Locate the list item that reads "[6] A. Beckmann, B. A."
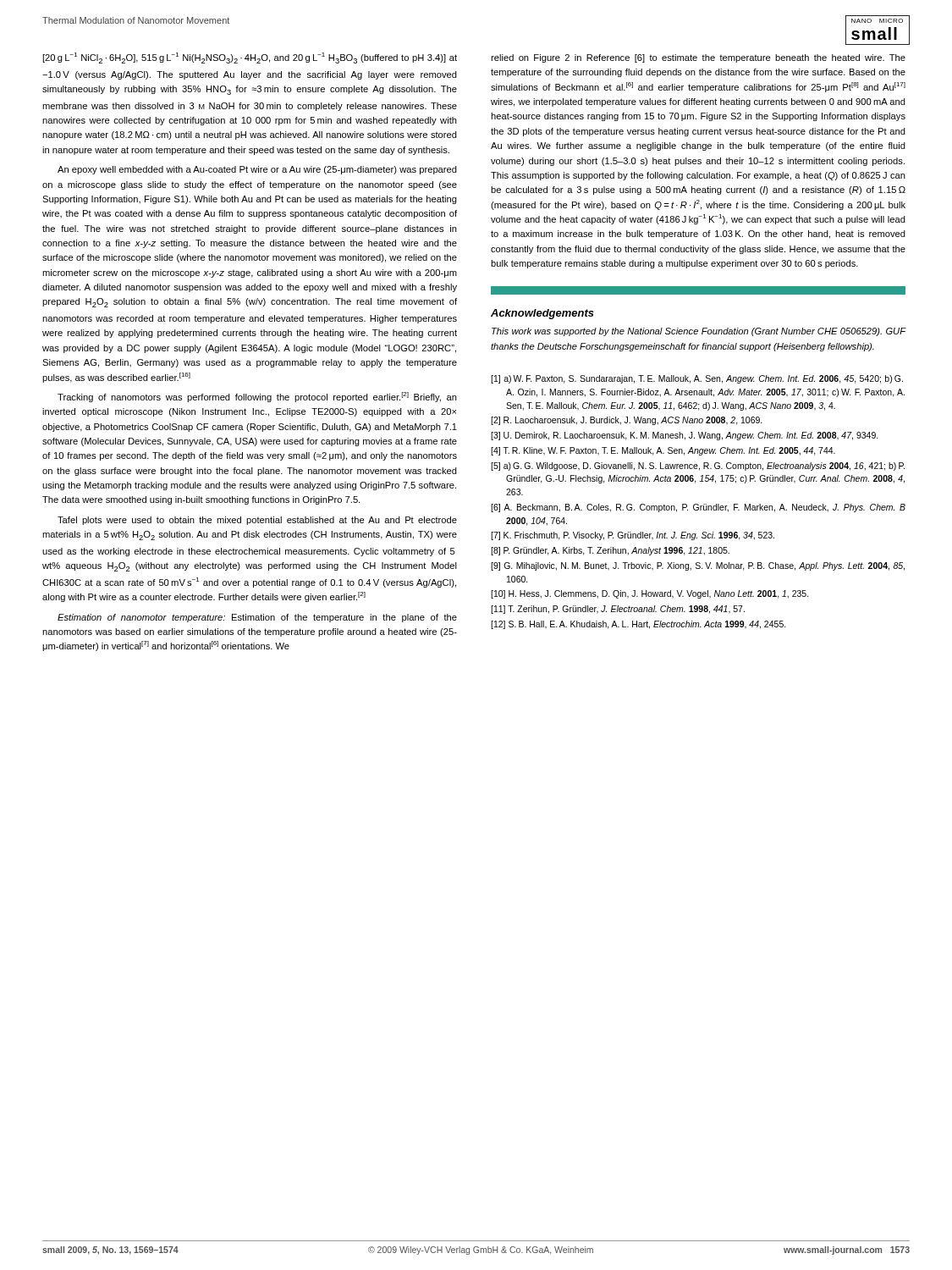The width and height of the screenshot is (952, 1270). (x=698, y=514)
